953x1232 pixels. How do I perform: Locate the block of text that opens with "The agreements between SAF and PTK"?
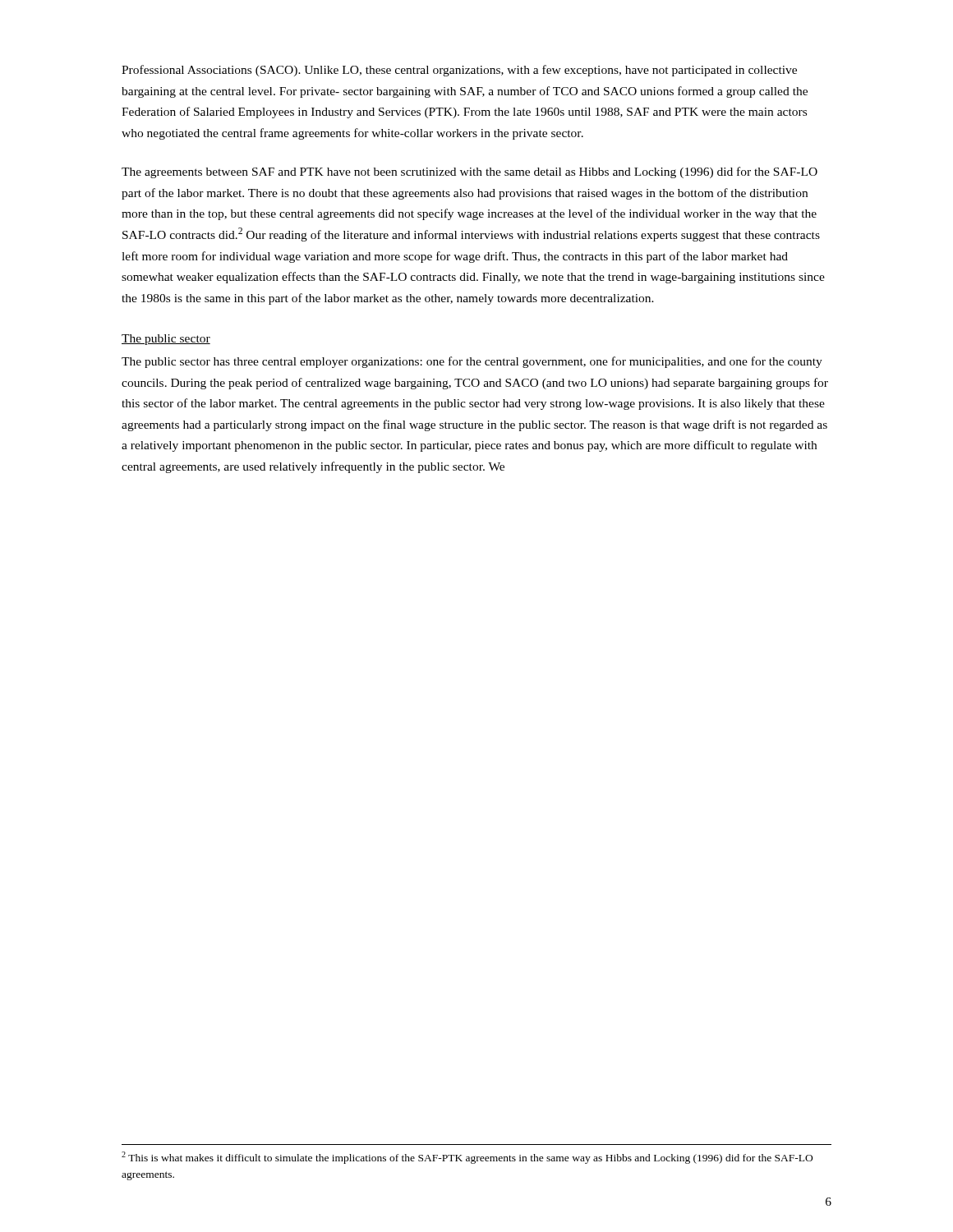[x=473, y=234]
